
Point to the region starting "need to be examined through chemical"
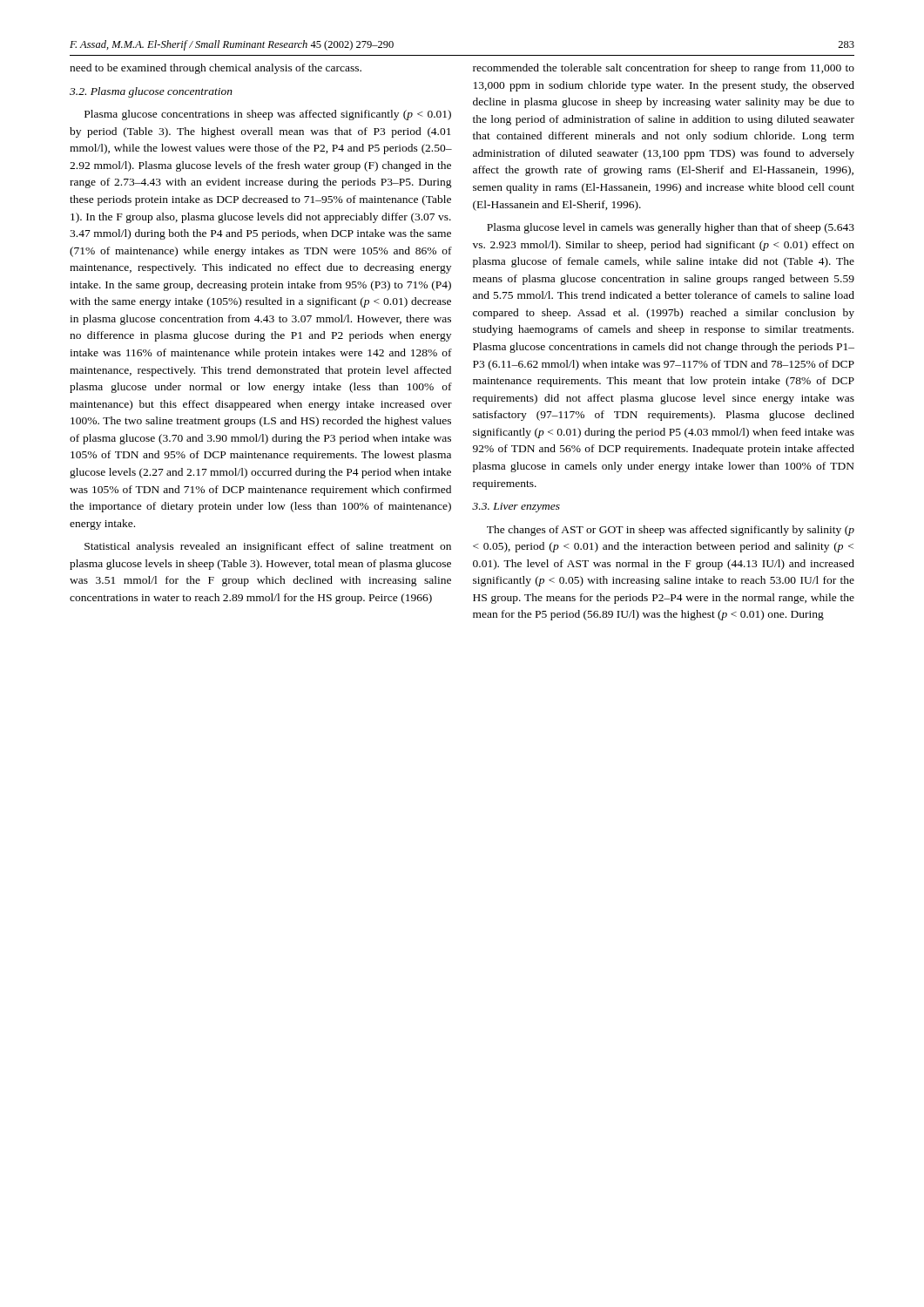click(x=261, y=68)
